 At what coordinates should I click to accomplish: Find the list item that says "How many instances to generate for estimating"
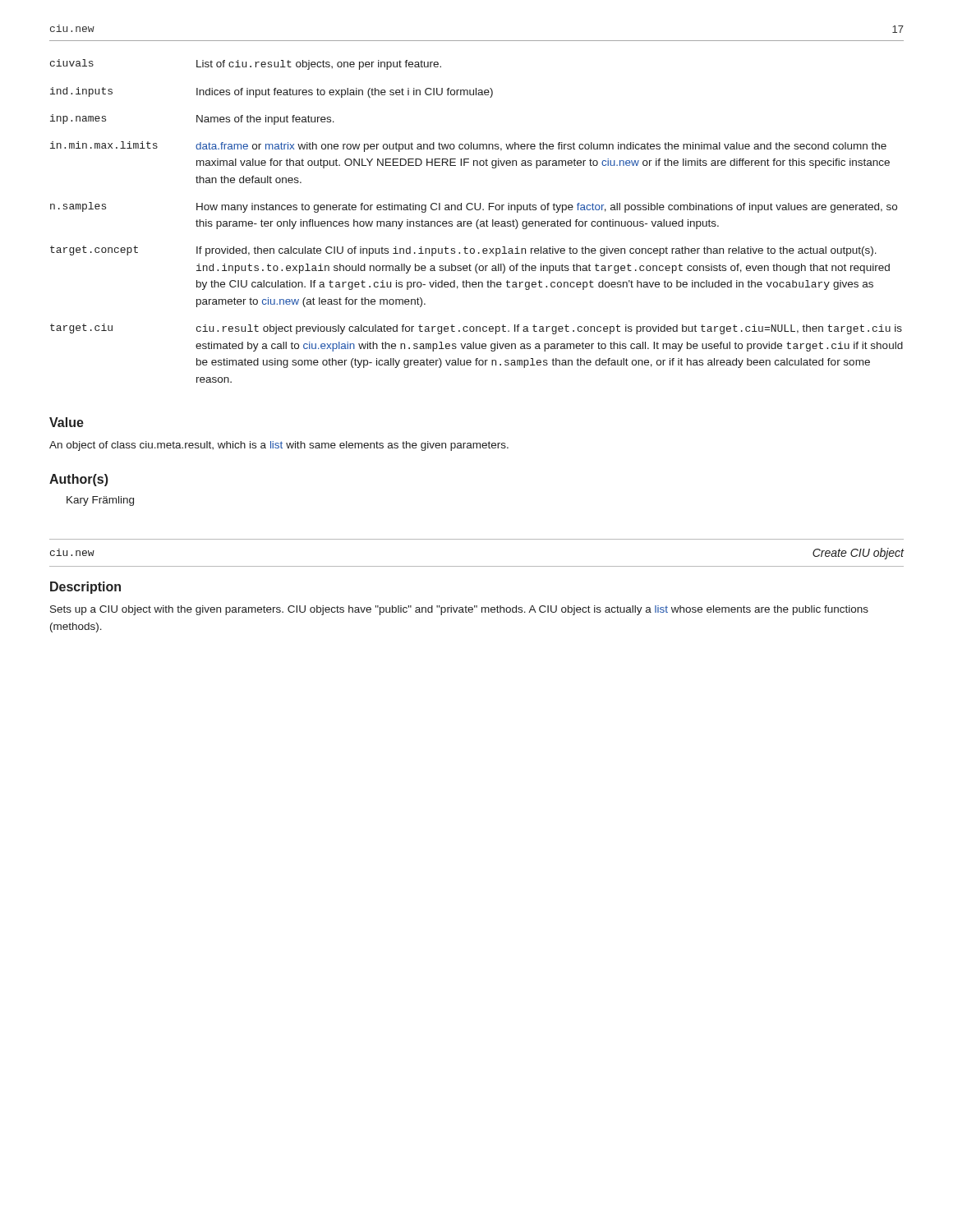pos(547,215)
